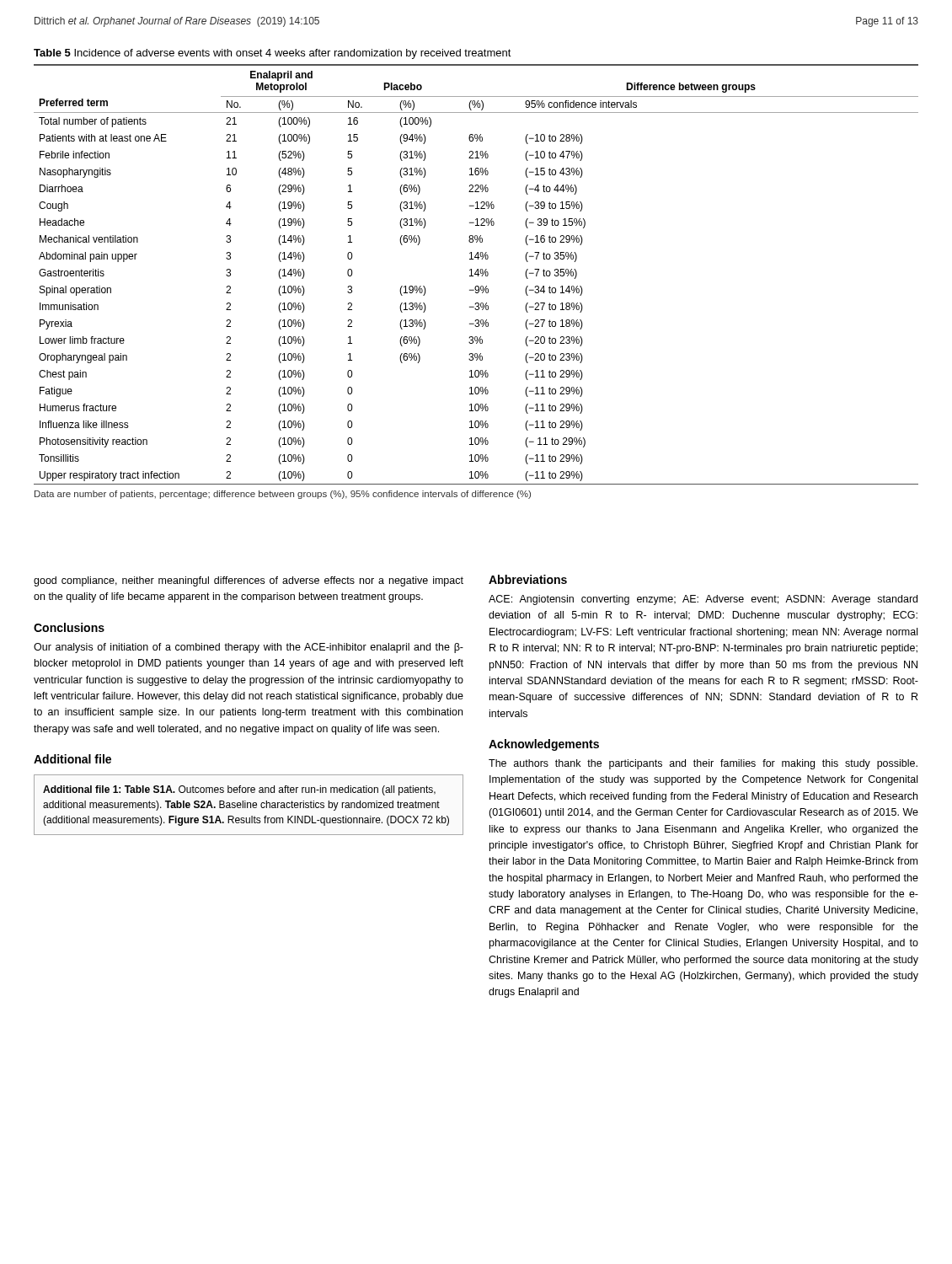Click the passage that begins "good compliance, neither"
The width and height of the screenshot is (952, 1264).
click(x=249, y=589)
